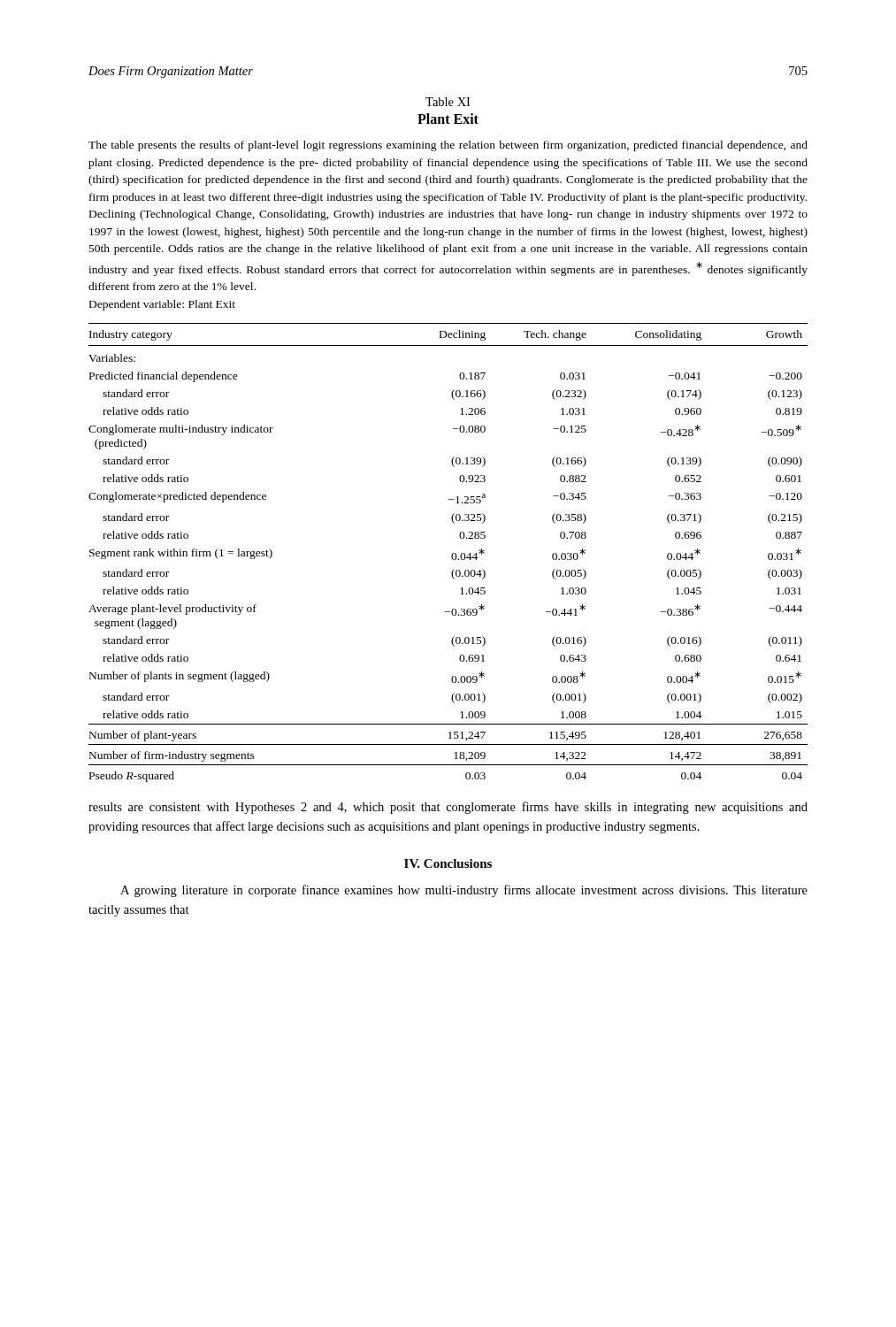This screenshot has height=1327, width=896.
Task: Select a table
Action: 448,554
